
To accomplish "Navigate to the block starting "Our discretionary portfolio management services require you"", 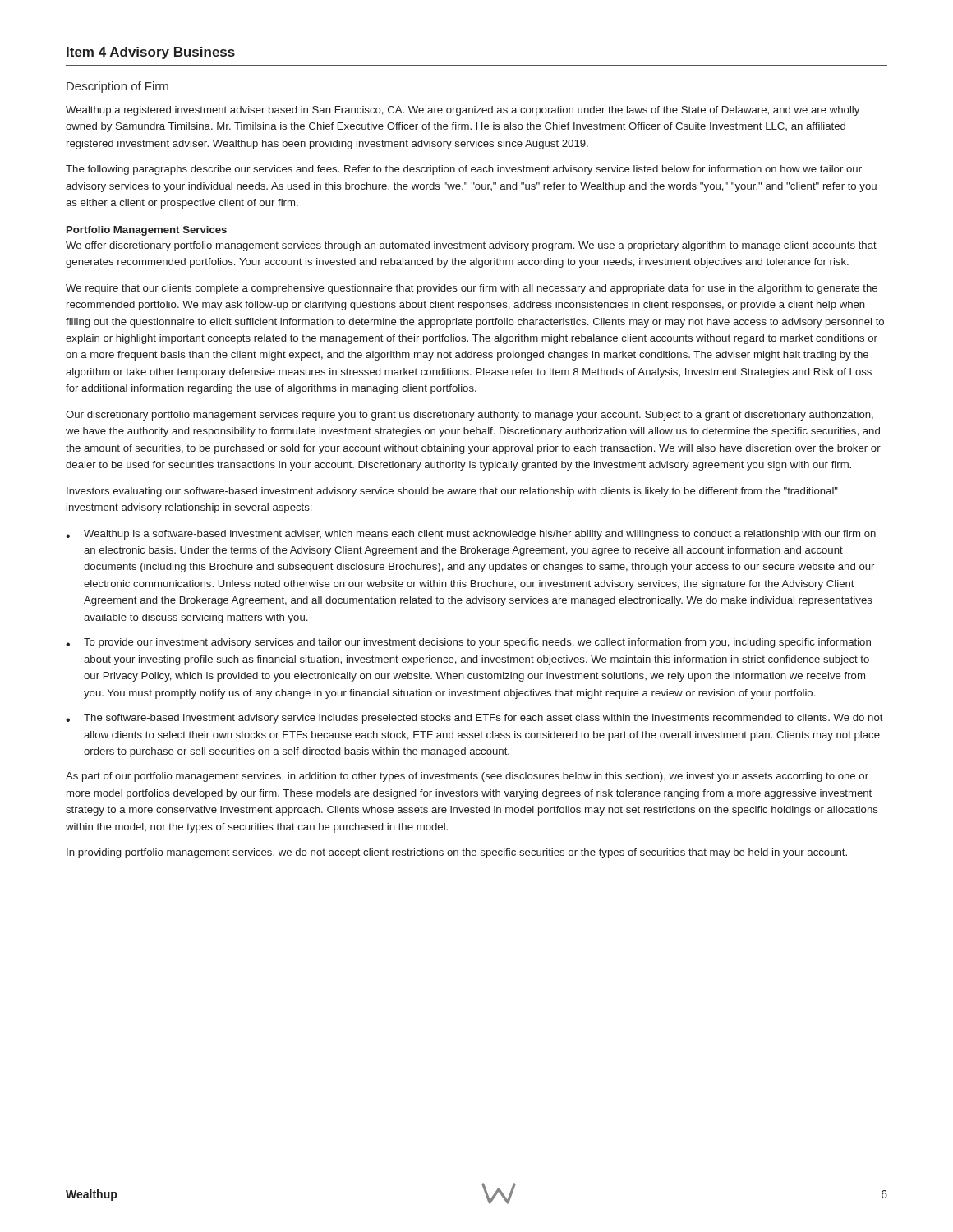I will coord(473,439).
